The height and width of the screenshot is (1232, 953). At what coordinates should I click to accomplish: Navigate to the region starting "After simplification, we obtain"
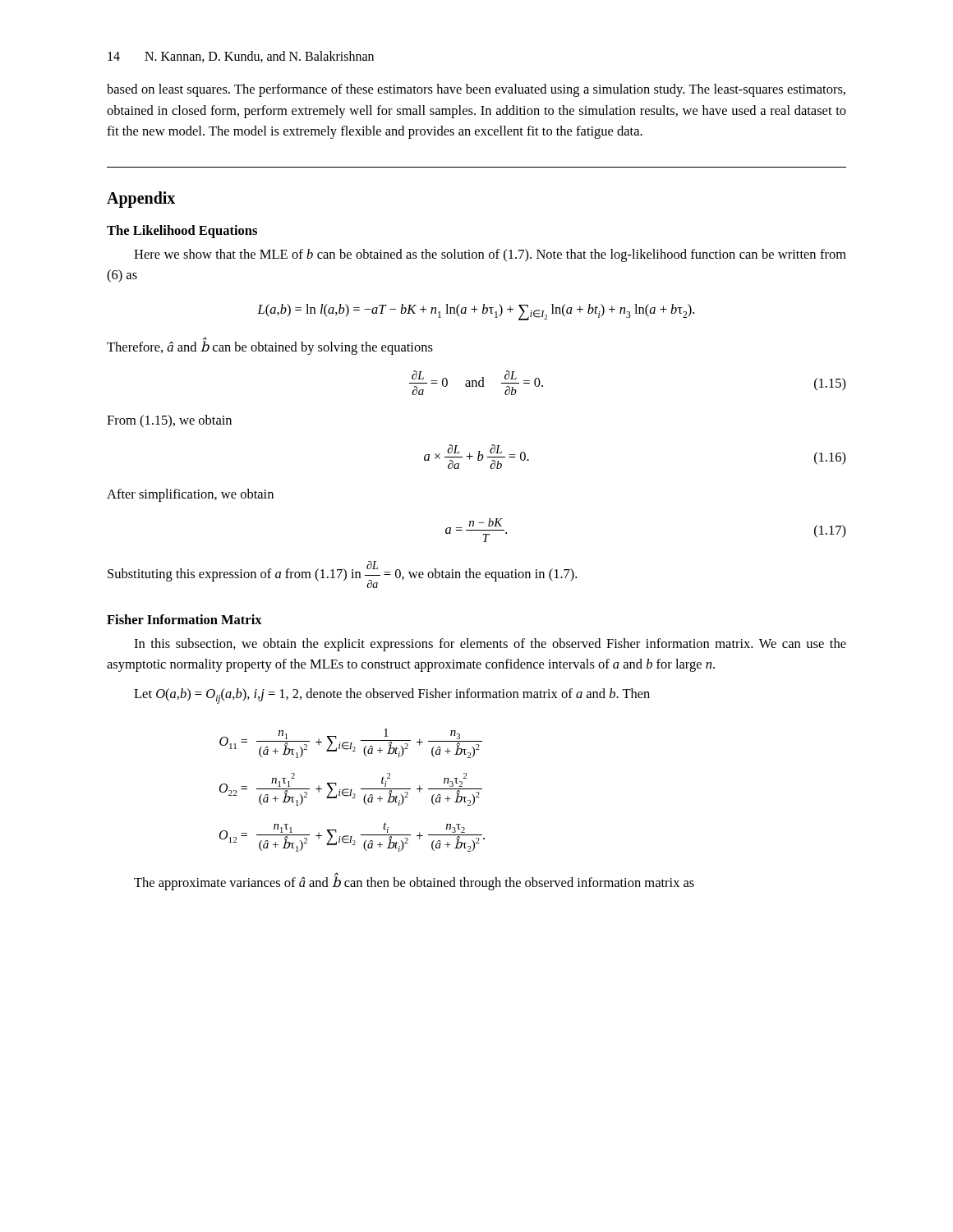click(x=190, y=494)
